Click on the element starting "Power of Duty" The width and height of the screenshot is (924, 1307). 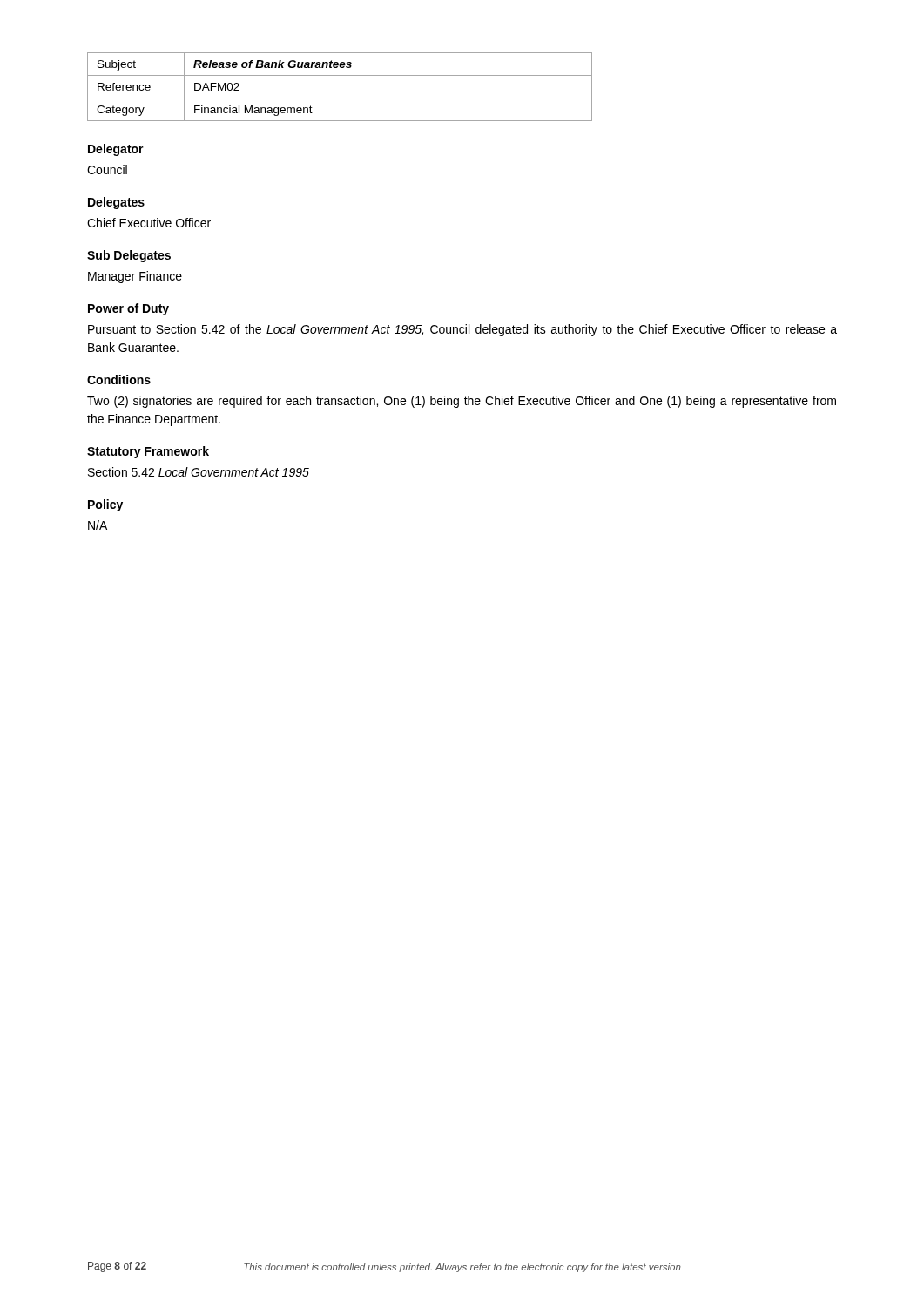click(x=128, y=308)
